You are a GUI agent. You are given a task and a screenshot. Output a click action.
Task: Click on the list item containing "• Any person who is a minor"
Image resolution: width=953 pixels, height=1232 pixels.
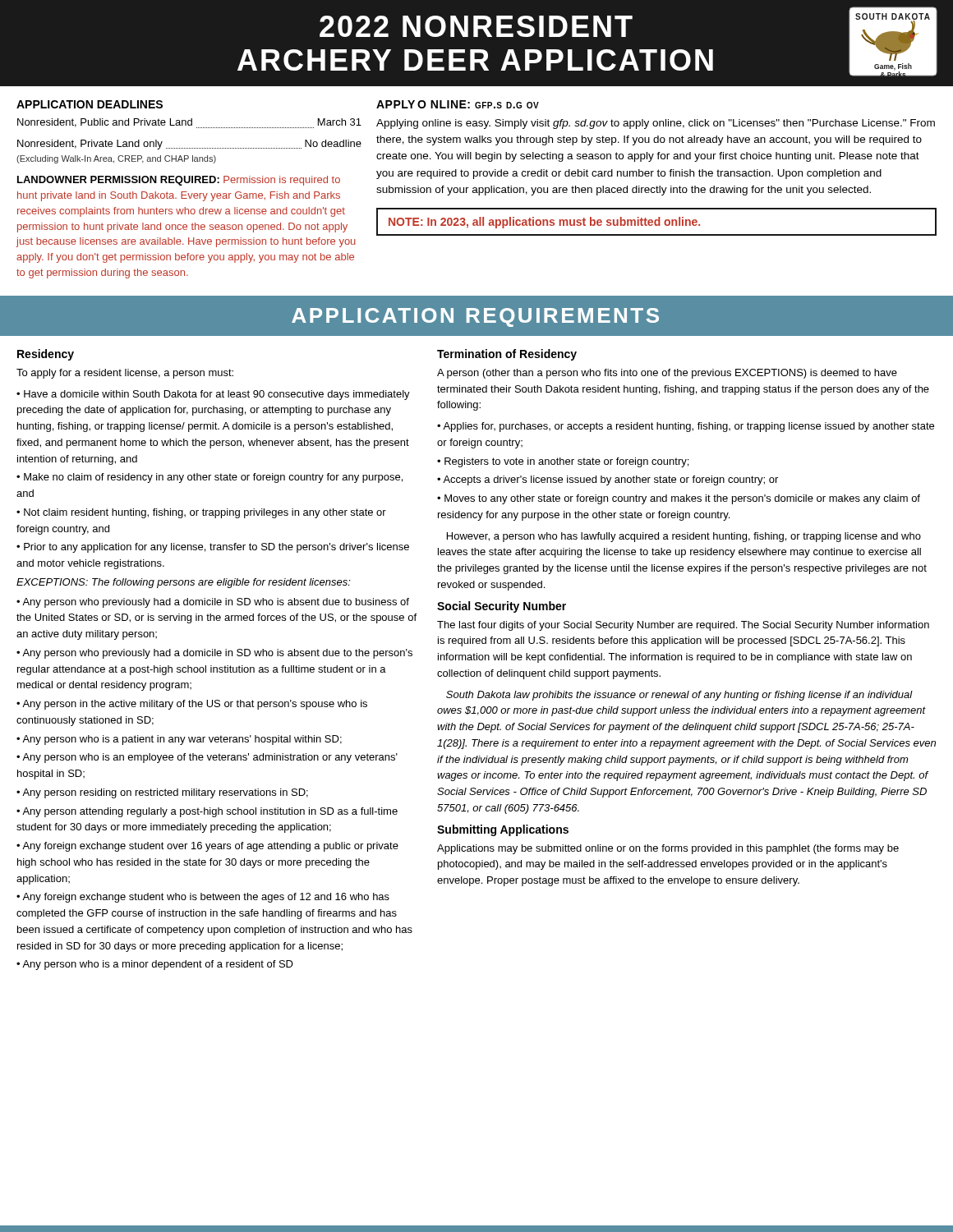click(155, 964)
